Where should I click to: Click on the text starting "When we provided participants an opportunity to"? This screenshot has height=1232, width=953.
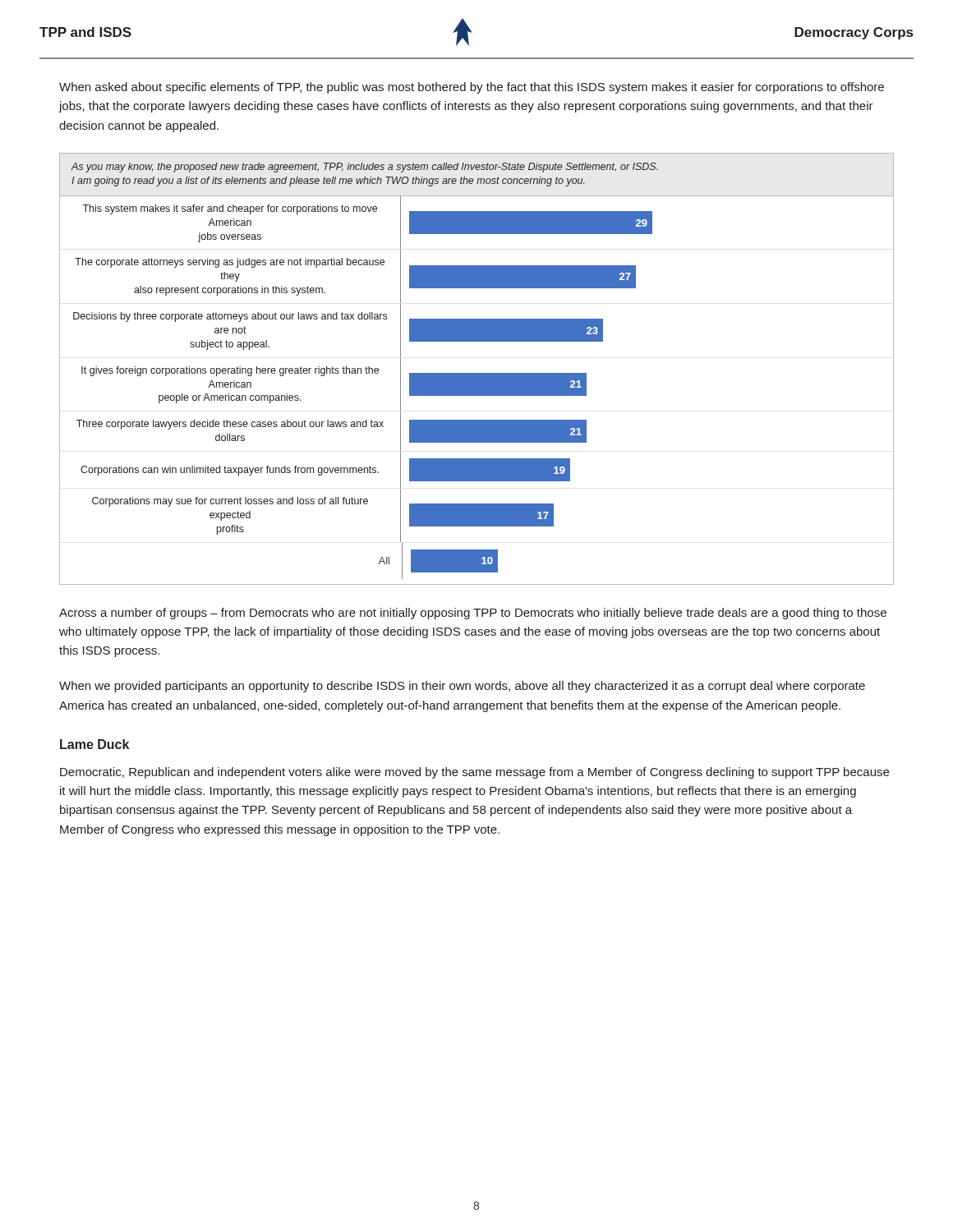(462, 695)
